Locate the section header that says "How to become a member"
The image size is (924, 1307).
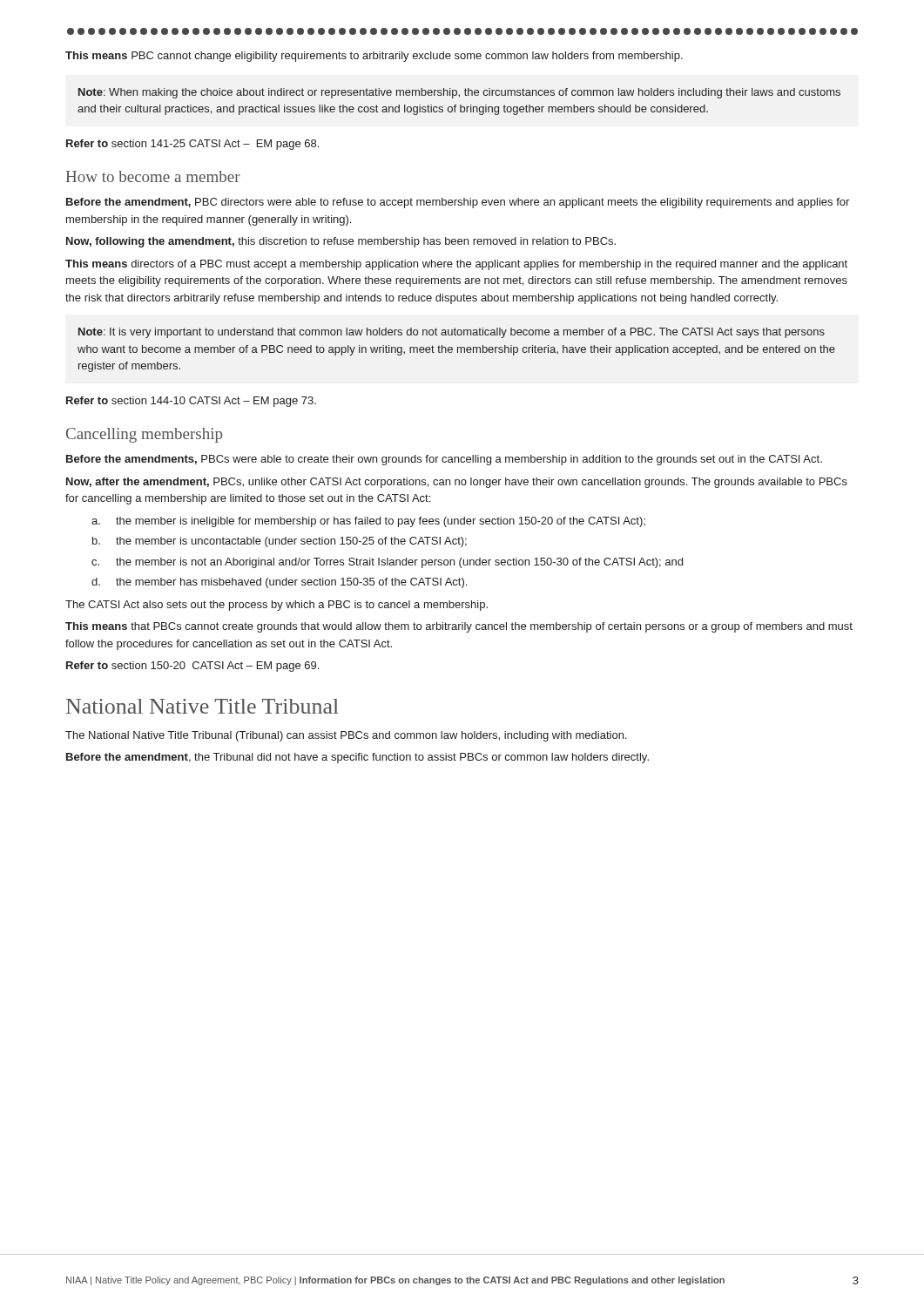pyautogui.click(x=153, y=176)
